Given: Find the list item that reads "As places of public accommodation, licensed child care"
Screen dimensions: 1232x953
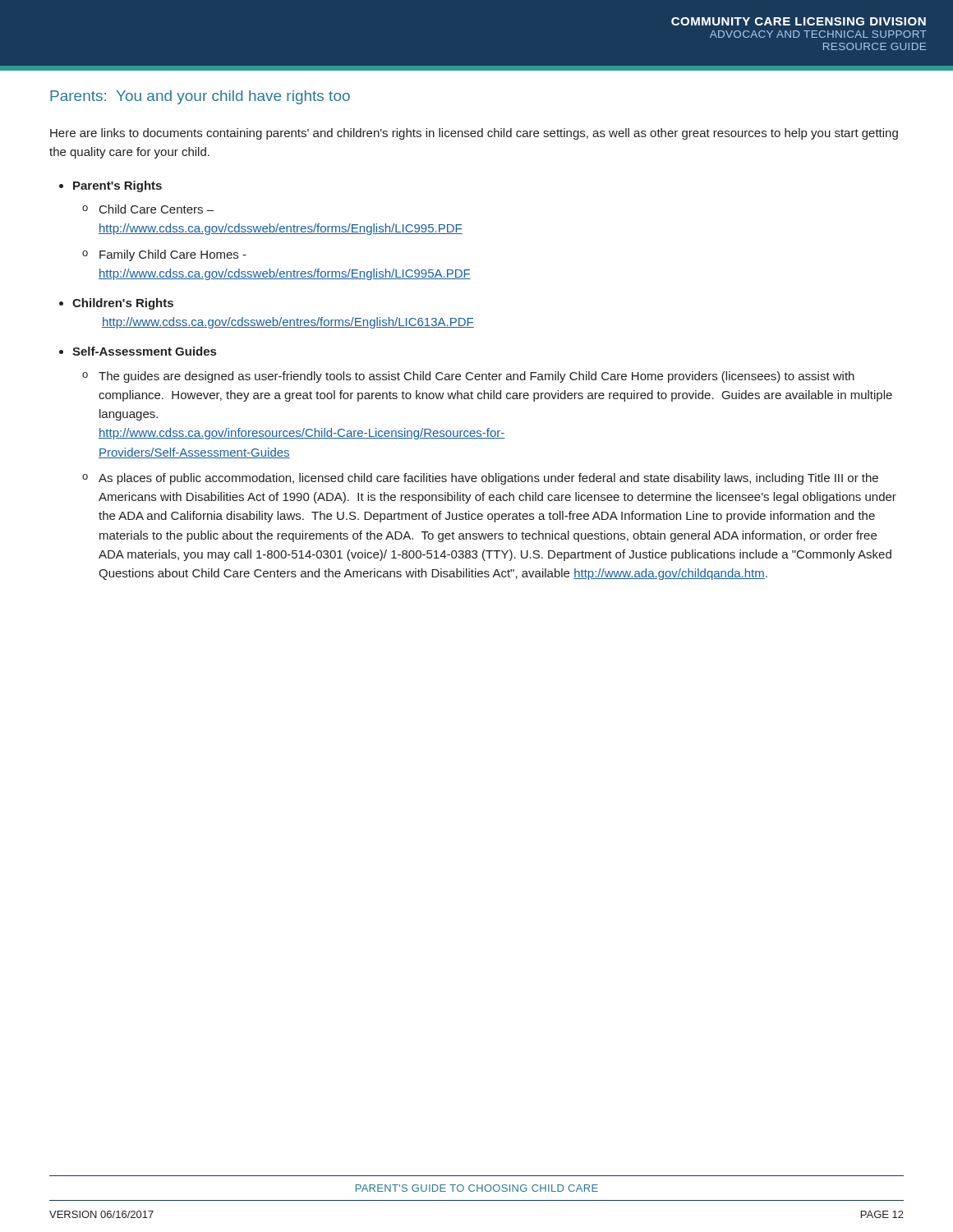Looking at the screenshot, I should click(x=497, y=525).
